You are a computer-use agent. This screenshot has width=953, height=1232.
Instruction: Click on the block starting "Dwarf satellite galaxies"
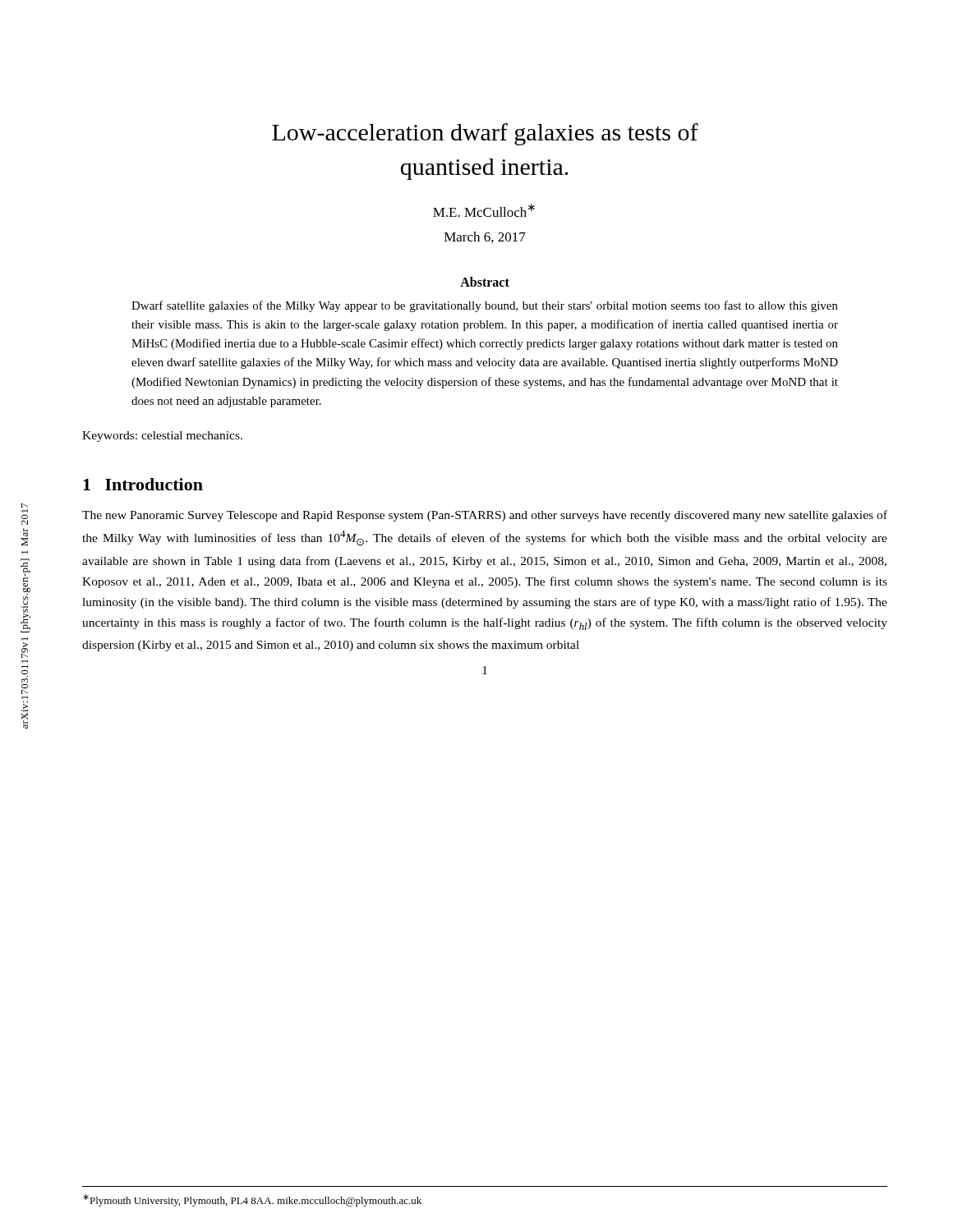click(485, 353)
